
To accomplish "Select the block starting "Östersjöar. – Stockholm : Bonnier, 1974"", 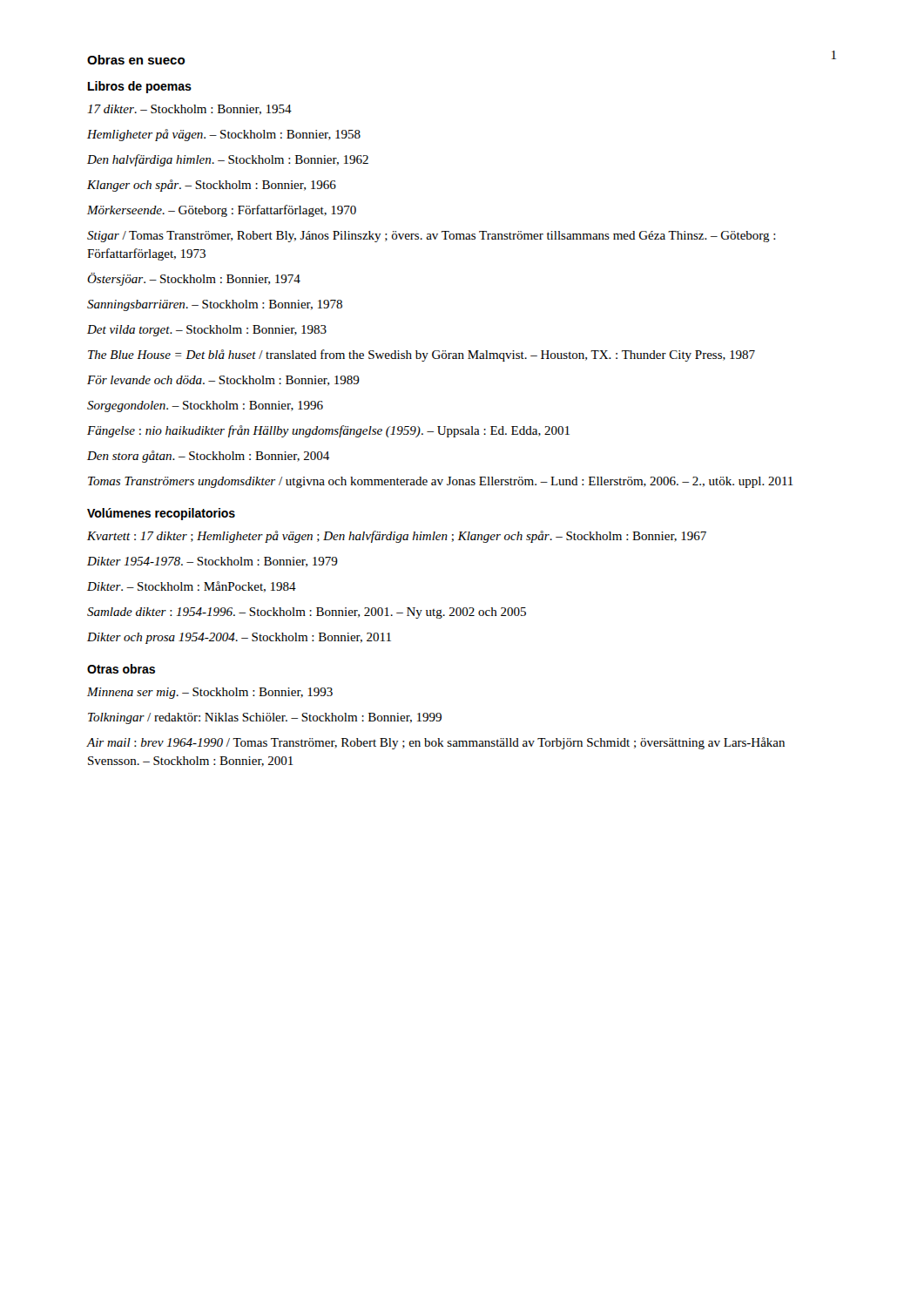I will click(x=194, y=279).
